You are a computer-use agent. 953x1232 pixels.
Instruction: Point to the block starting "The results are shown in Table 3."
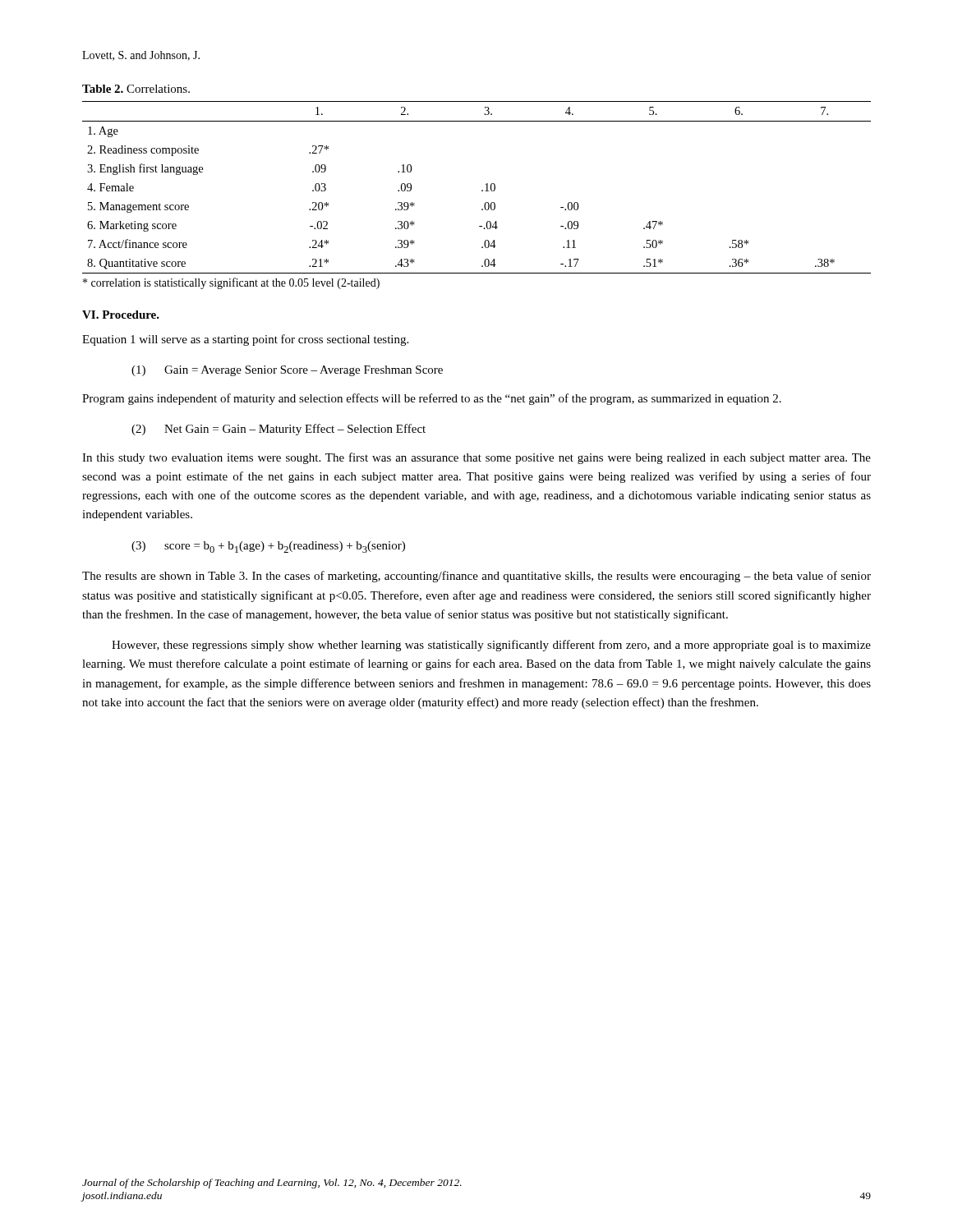tap(476, 595)
